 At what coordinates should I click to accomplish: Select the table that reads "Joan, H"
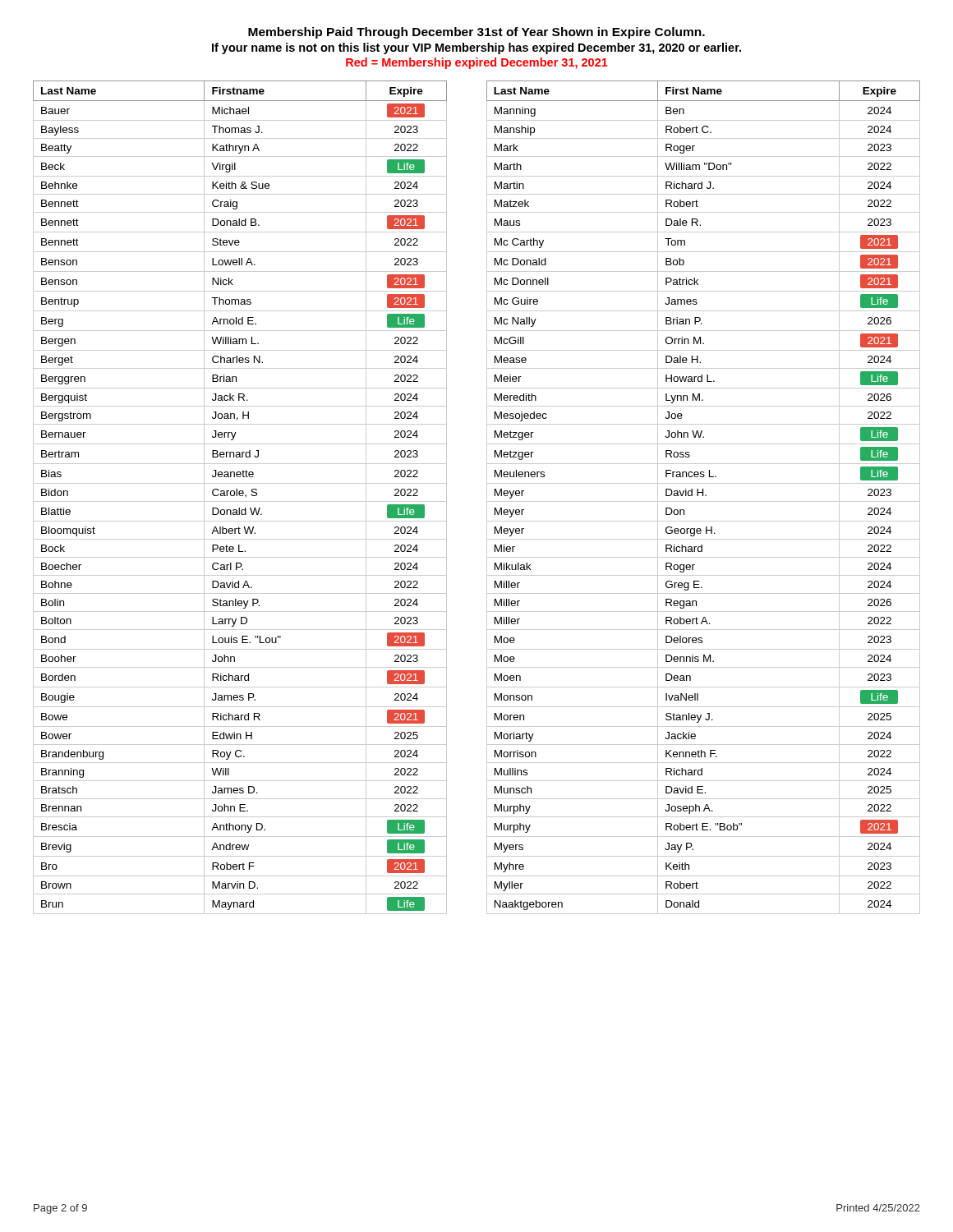coord(476,497)
